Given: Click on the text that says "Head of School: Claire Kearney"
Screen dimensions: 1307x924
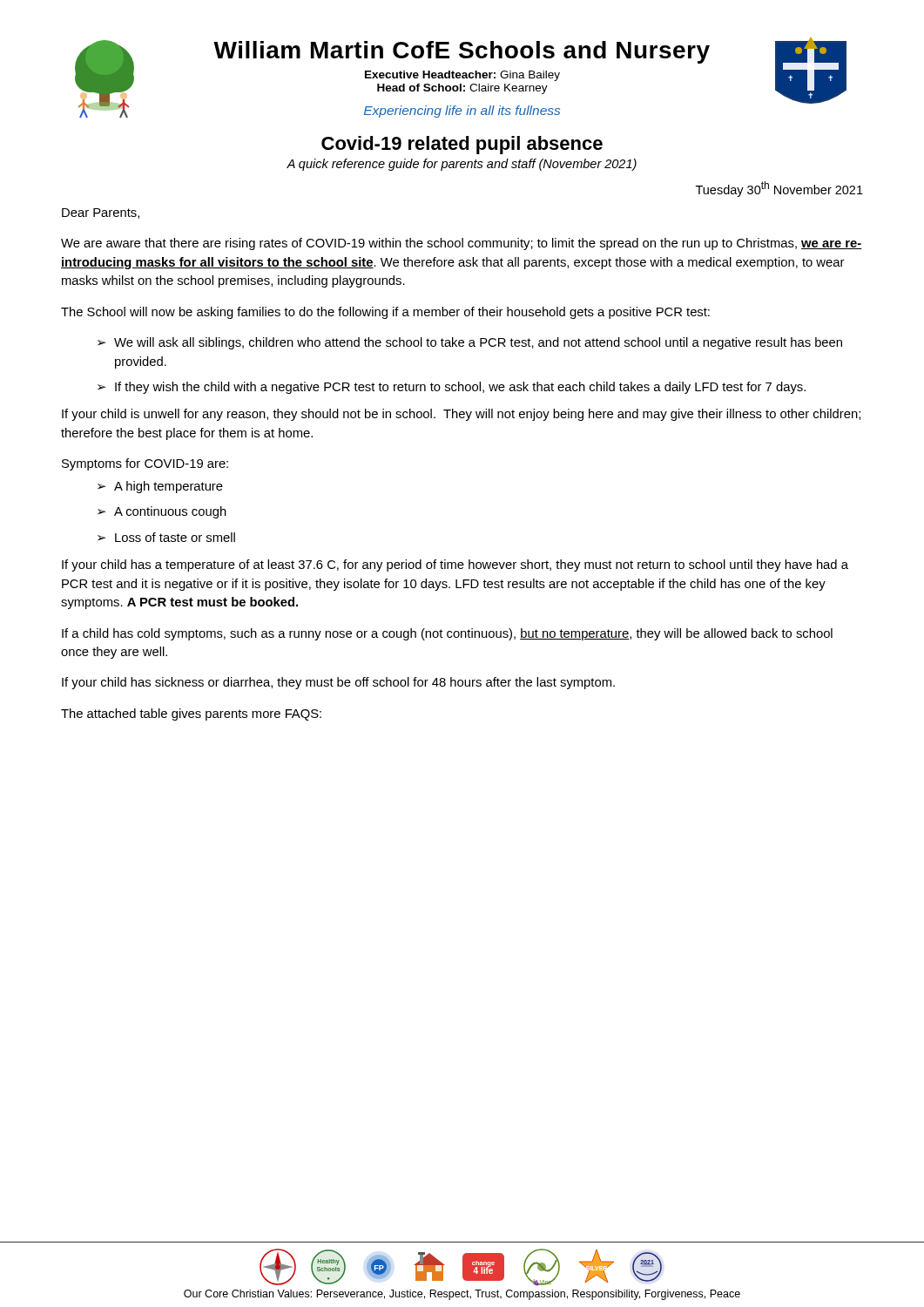Looking at the screenshot, I should [462, 88].
